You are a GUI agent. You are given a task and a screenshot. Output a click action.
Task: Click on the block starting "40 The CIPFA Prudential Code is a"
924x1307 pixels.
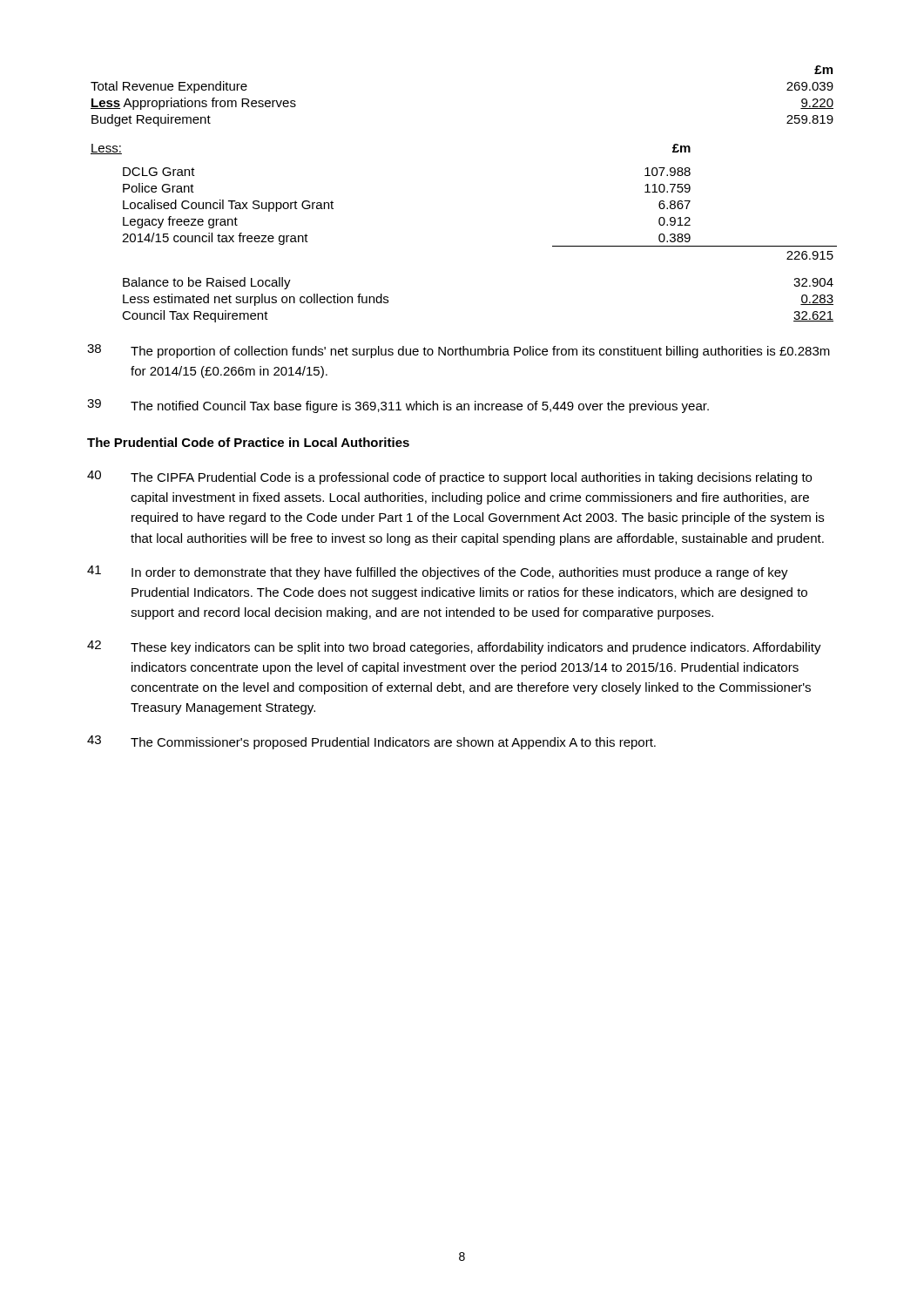[x=462, y=507]
